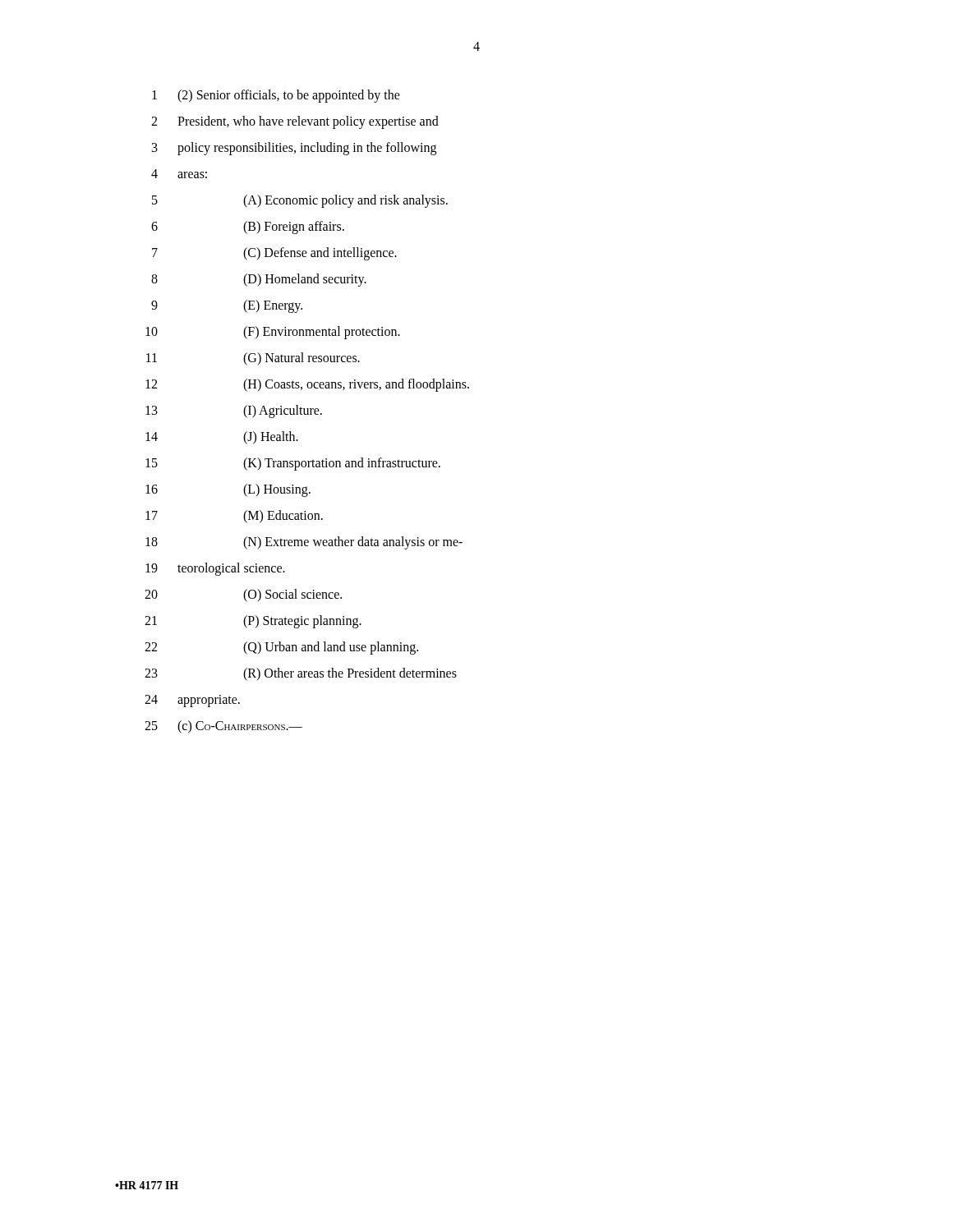Image resolution: width=953 pixels, height=1232 pixels.
Task: Navigate to the element starting "13 (I) Agriculture."
Action: [156, 411]
